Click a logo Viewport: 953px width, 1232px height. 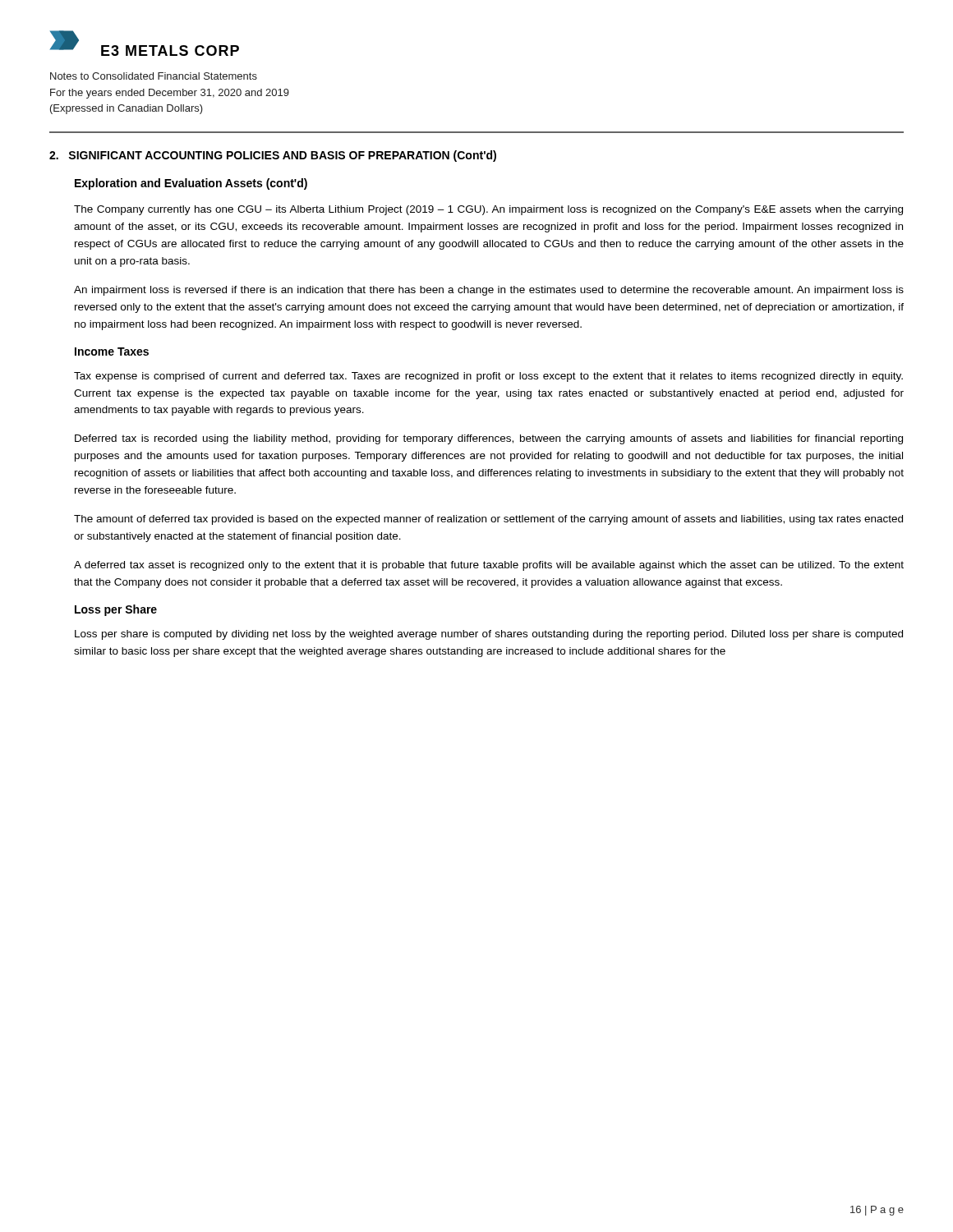click(x=145, y=42)
